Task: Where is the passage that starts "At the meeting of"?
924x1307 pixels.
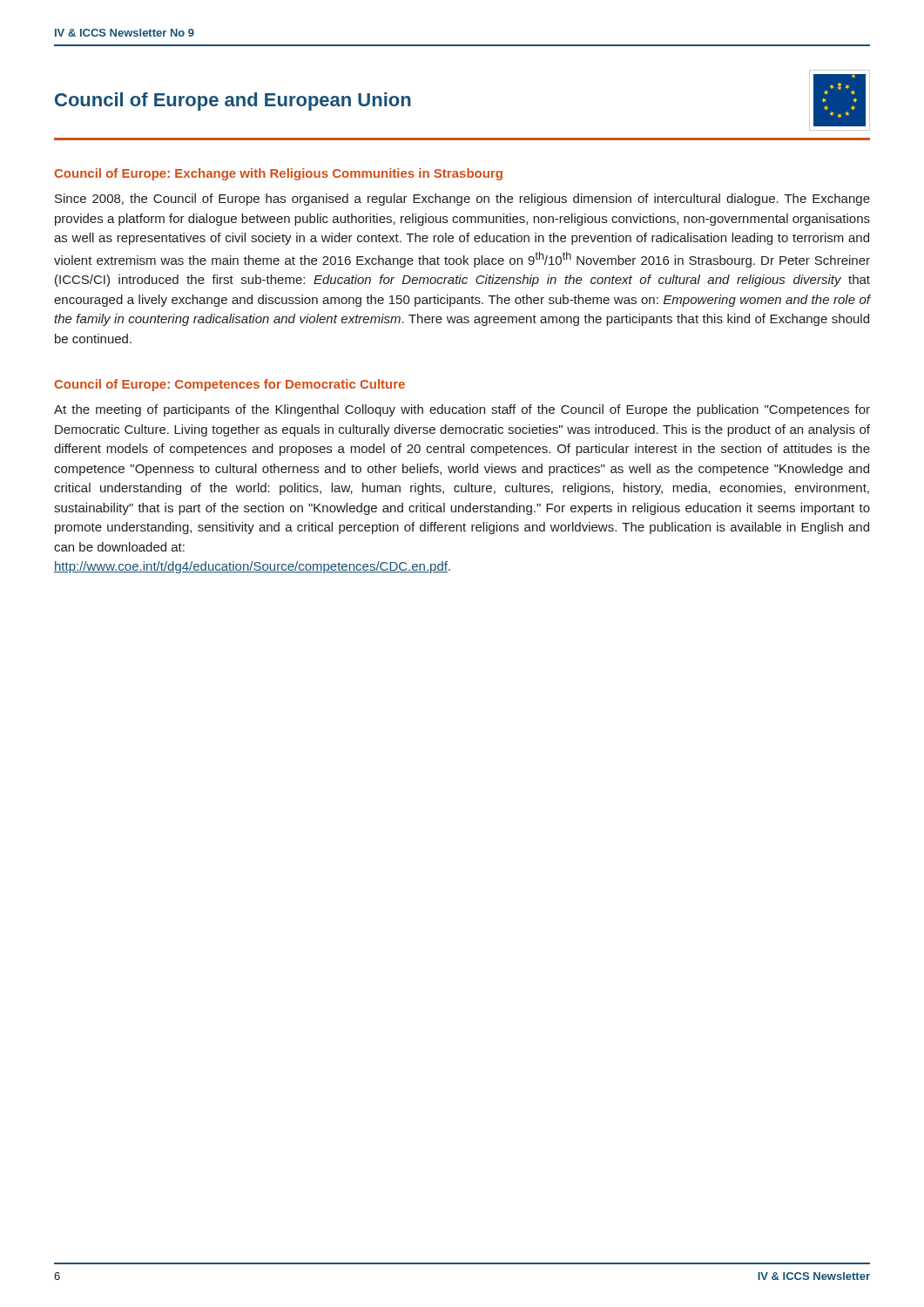Action: tap(462, 488)
